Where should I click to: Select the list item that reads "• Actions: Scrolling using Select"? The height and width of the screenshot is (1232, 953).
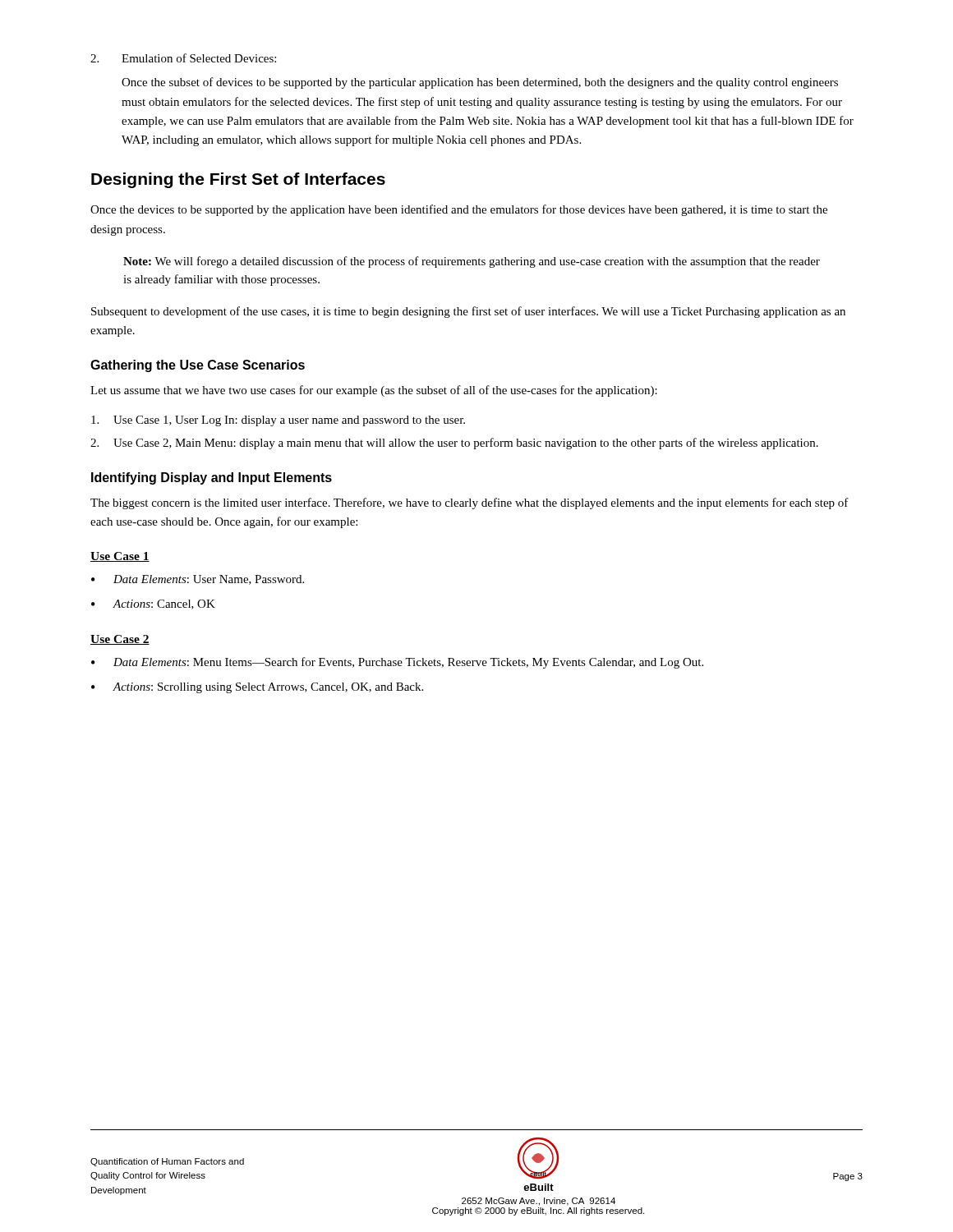(x=257, y=688)
